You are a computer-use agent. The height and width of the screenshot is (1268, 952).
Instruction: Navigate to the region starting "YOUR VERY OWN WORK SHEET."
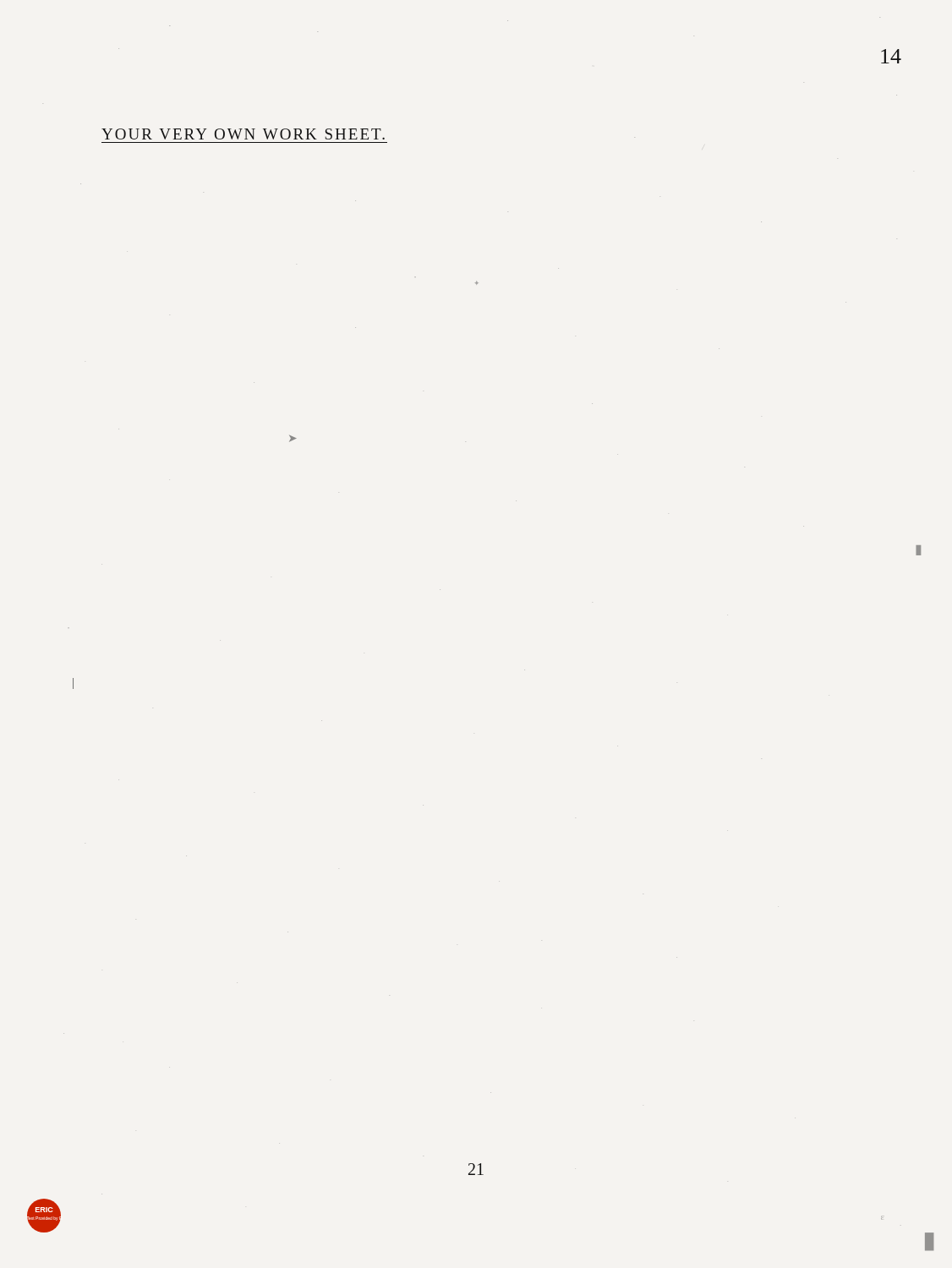coord(244,134)
